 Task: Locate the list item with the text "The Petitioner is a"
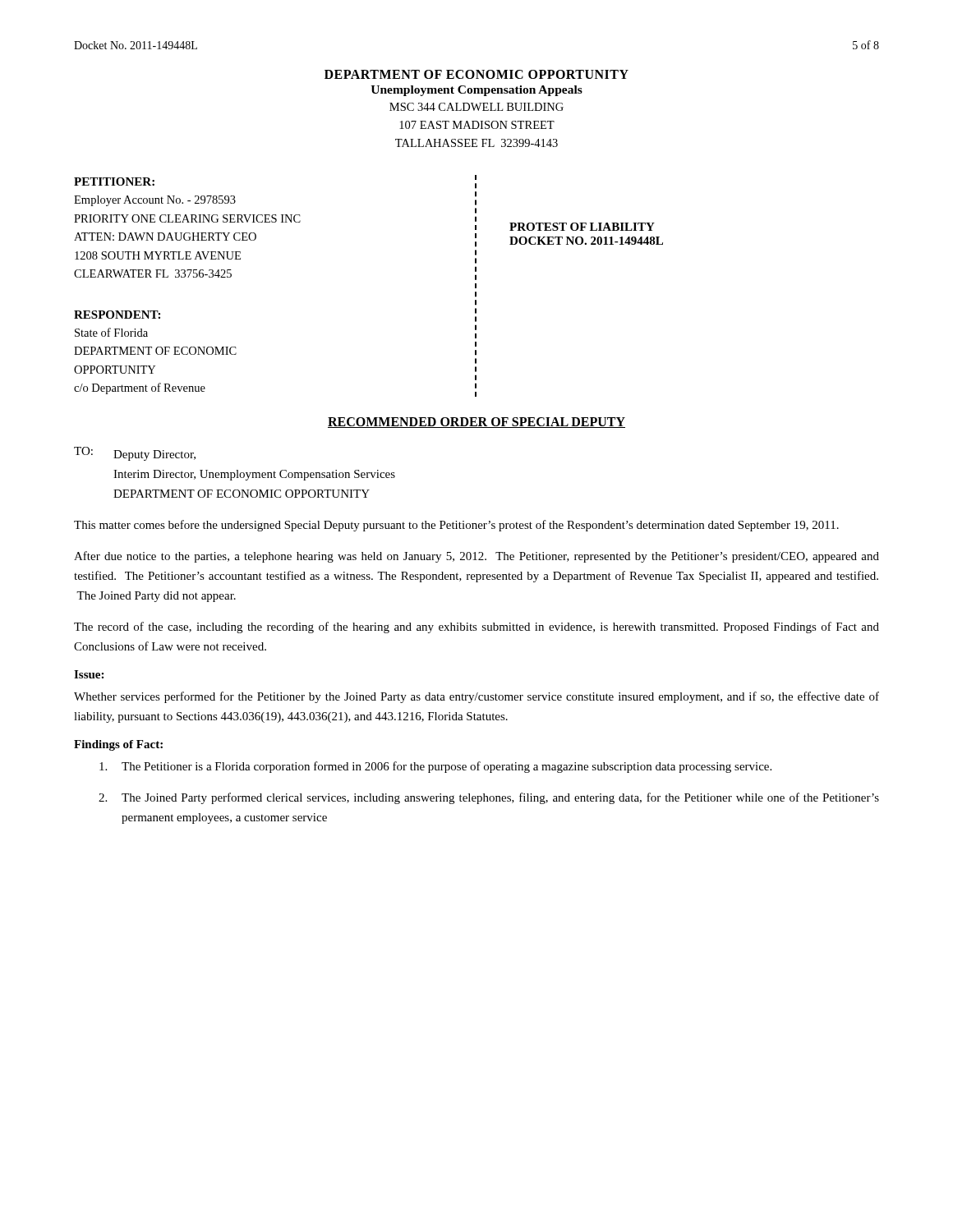pos(489,767)
